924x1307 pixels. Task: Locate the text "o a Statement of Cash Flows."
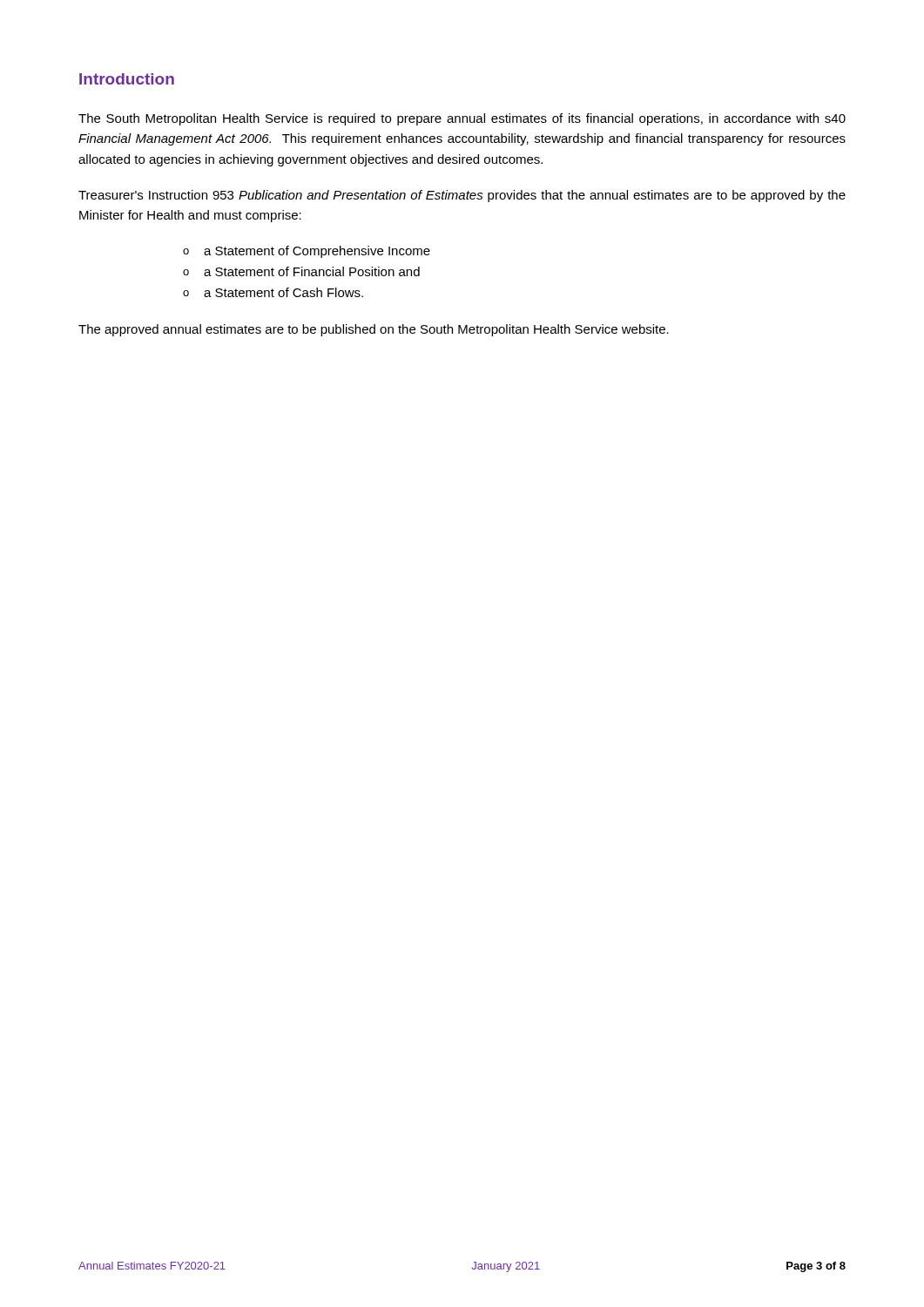tap(274, 293)
